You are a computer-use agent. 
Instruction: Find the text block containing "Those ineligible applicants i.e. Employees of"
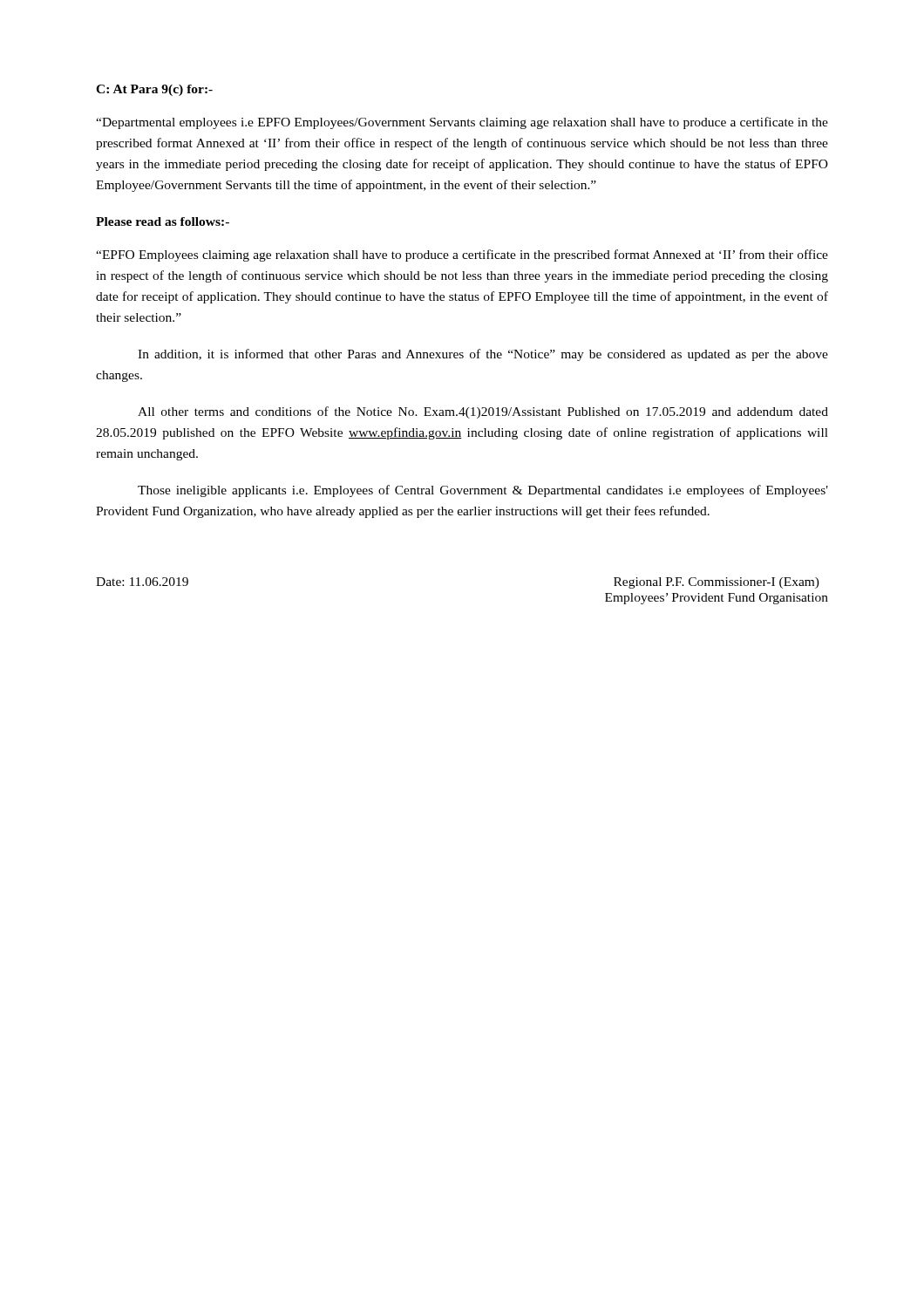tap(462, 500)
